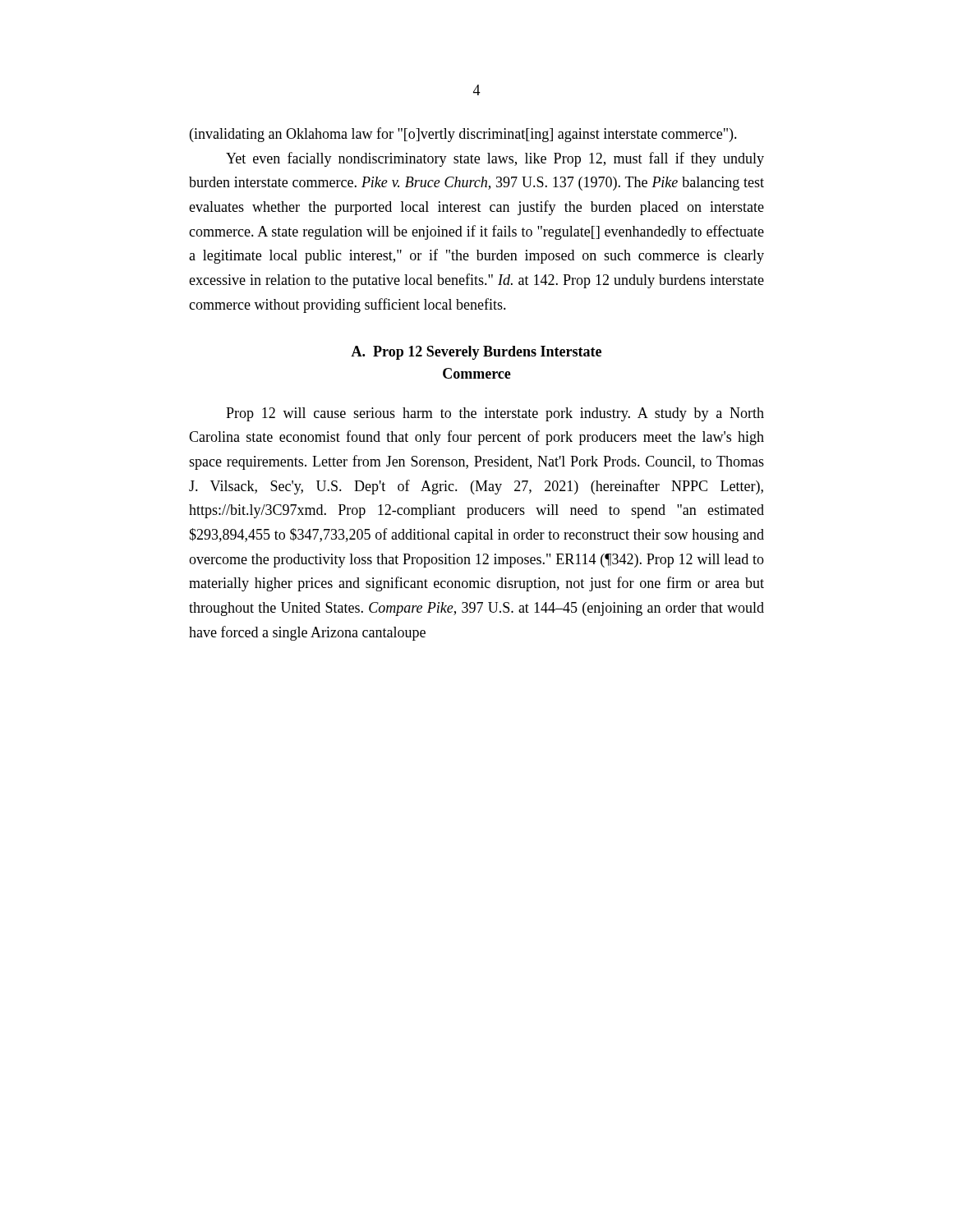
Task: Navigate to the block starting "Yet even facially nondiscriminatory"
Action: [x=476, y=232]
